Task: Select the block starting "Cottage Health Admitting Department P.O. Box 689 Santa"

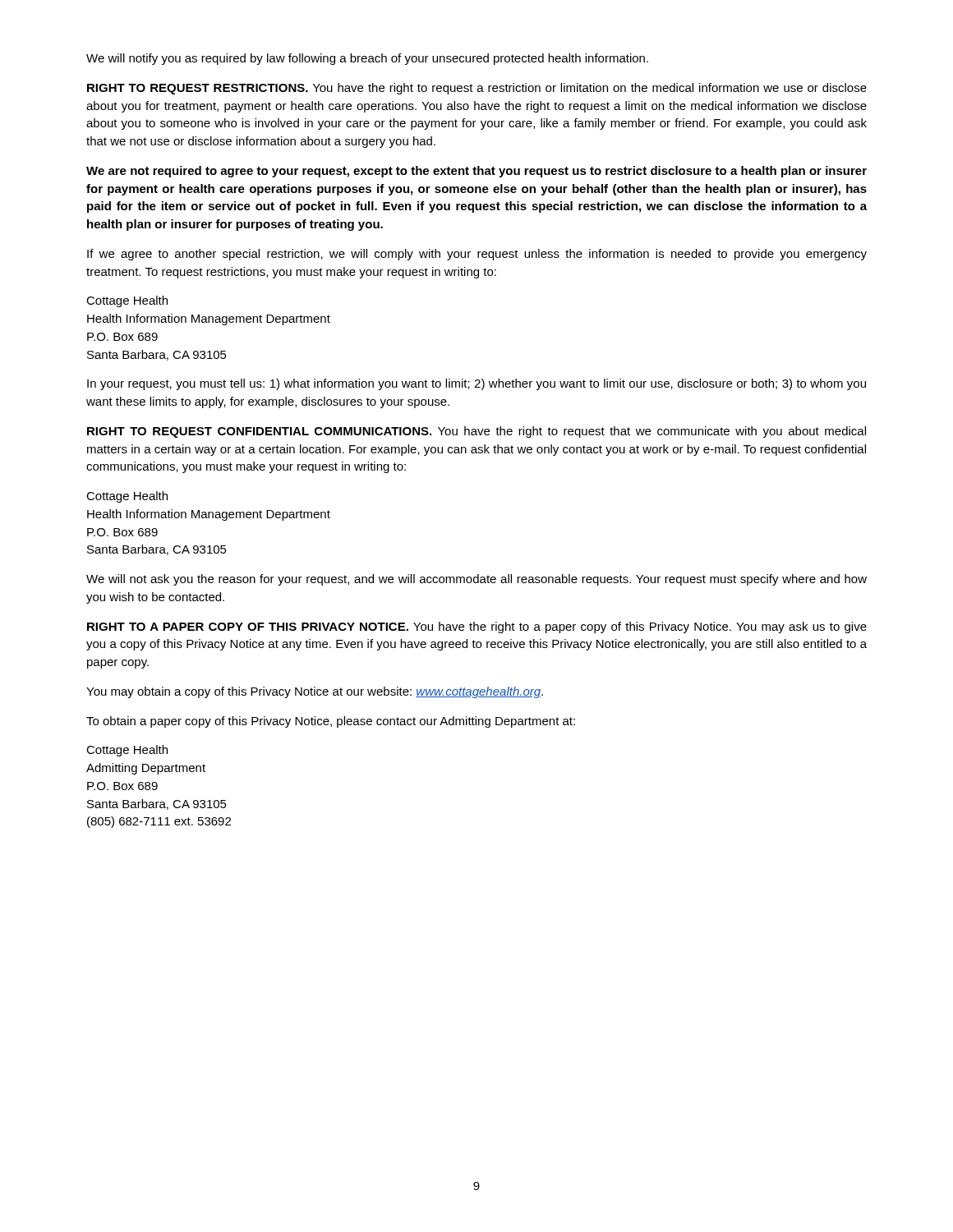Action: click(x=127, y=751)
